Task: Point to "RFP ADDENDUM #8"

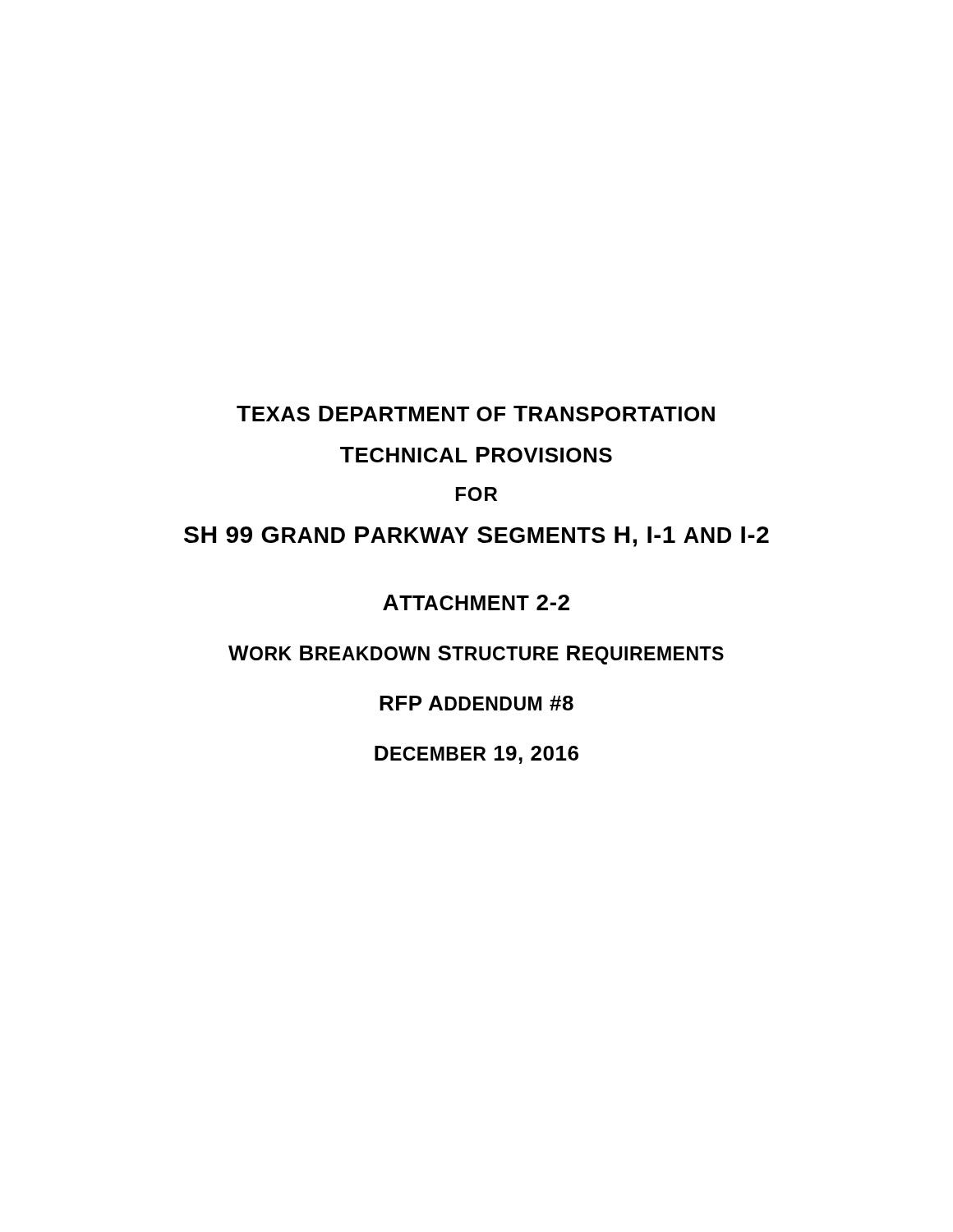Action: point(476,703)
